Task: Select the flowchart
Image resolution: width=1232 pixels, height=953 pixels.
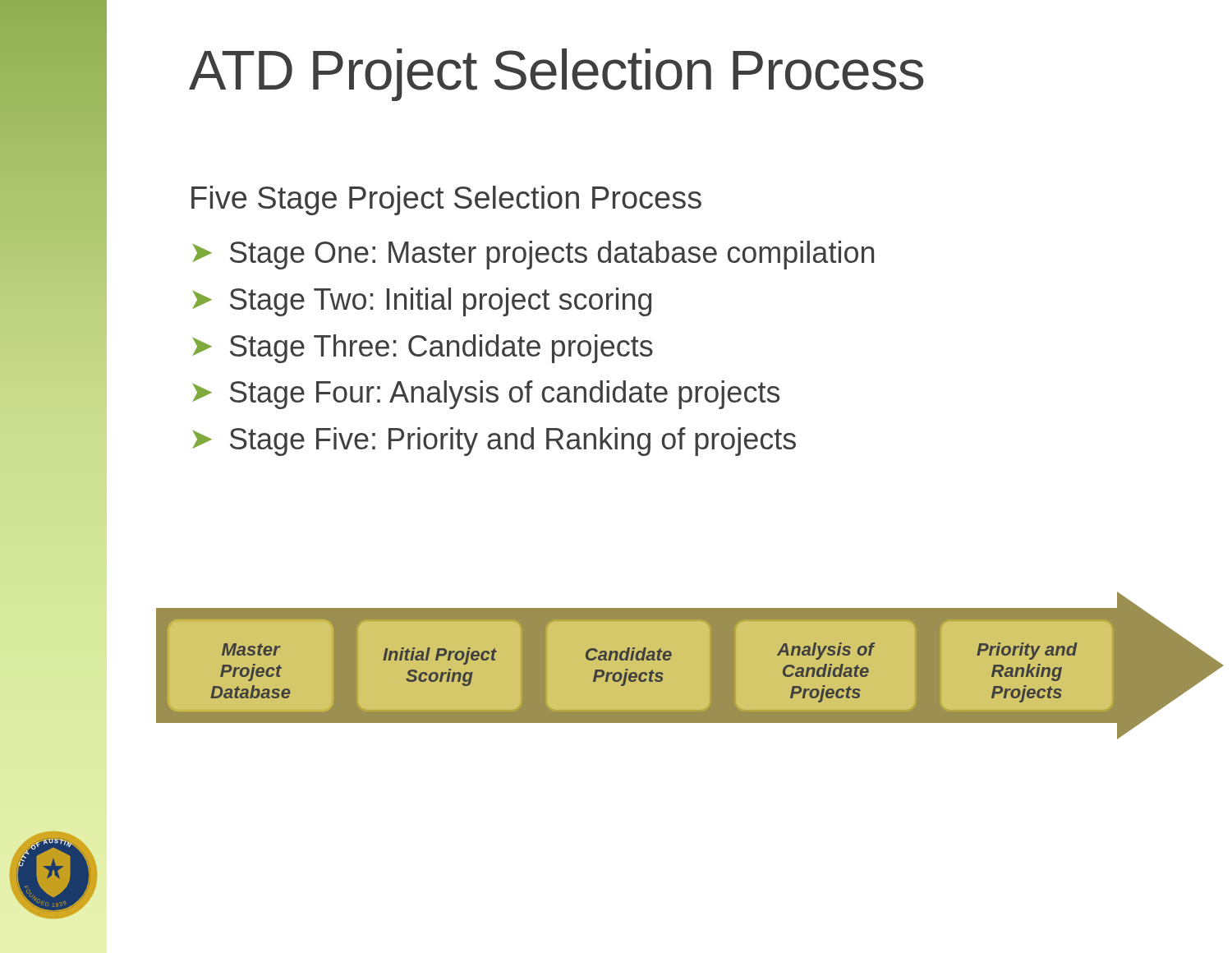Action: click(x=690, y=665)
